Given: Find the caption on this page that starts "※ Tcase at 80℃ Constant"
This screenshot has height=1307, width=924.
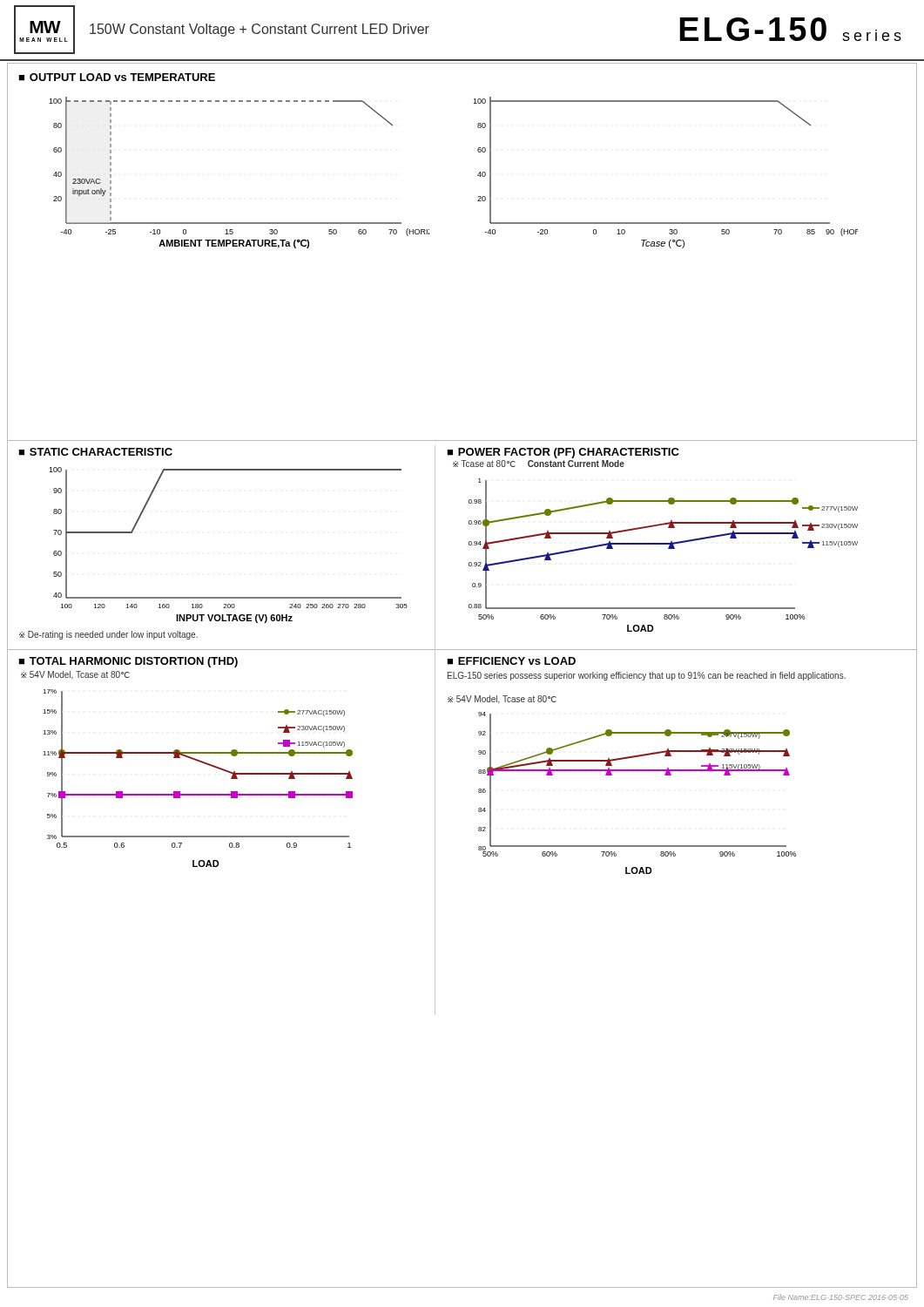Looking at the screenshot, I should tap(538, 464).
